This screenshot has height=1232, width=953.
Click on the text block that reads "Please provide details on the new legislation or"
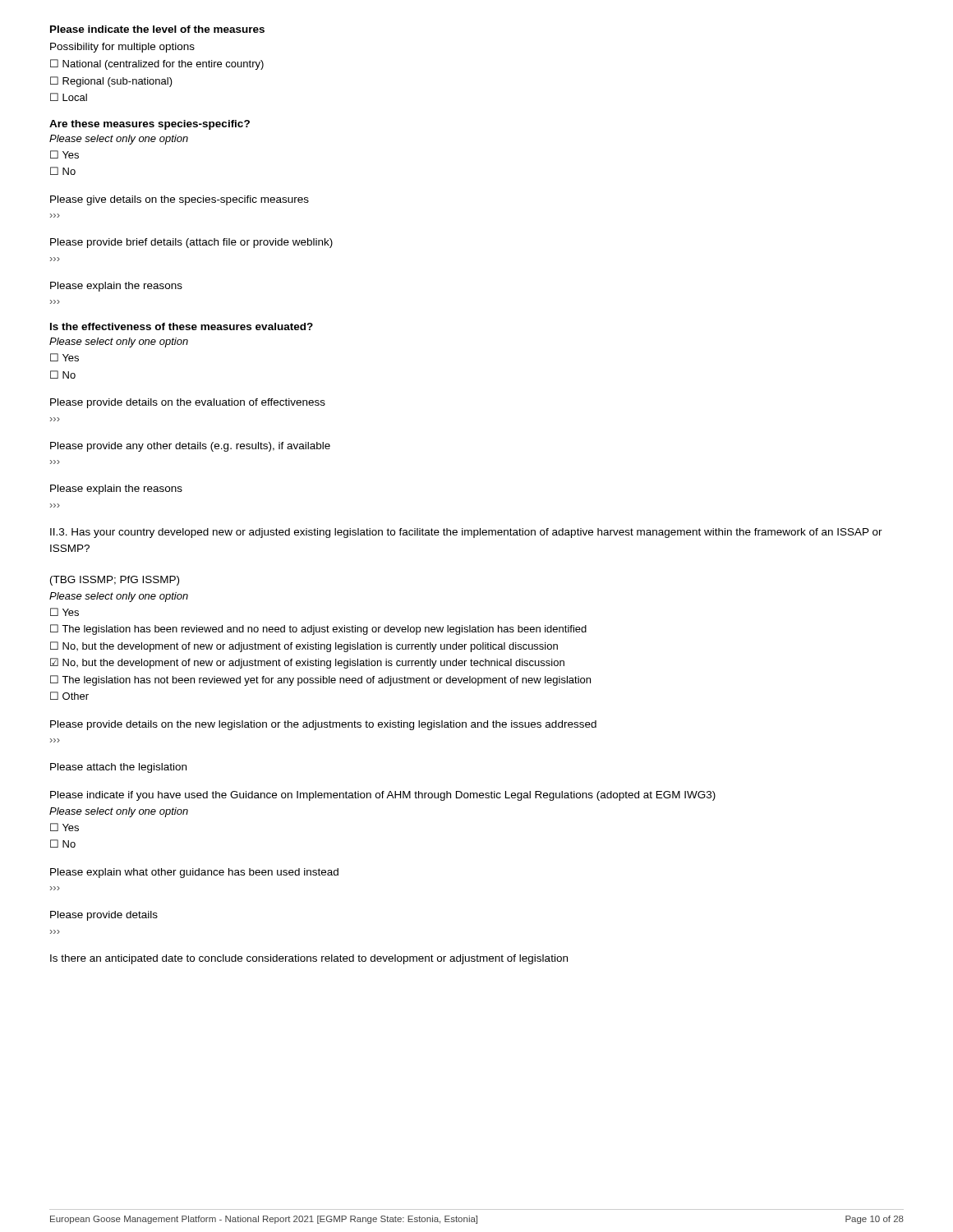coord(476,732)
